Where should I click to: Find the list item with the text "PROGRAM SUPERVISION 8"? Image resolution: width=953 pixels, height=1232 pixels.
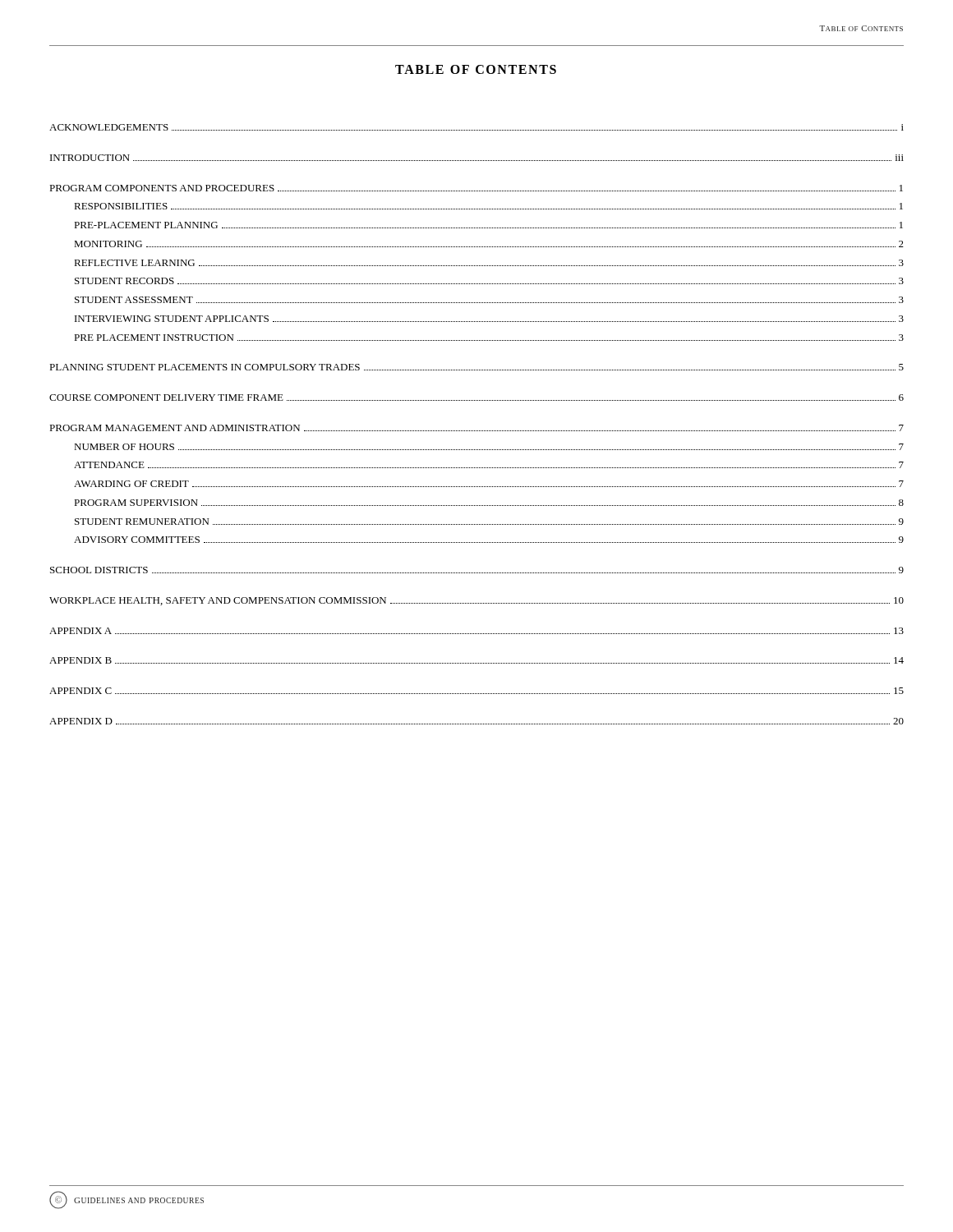click(x=489, y=503)
